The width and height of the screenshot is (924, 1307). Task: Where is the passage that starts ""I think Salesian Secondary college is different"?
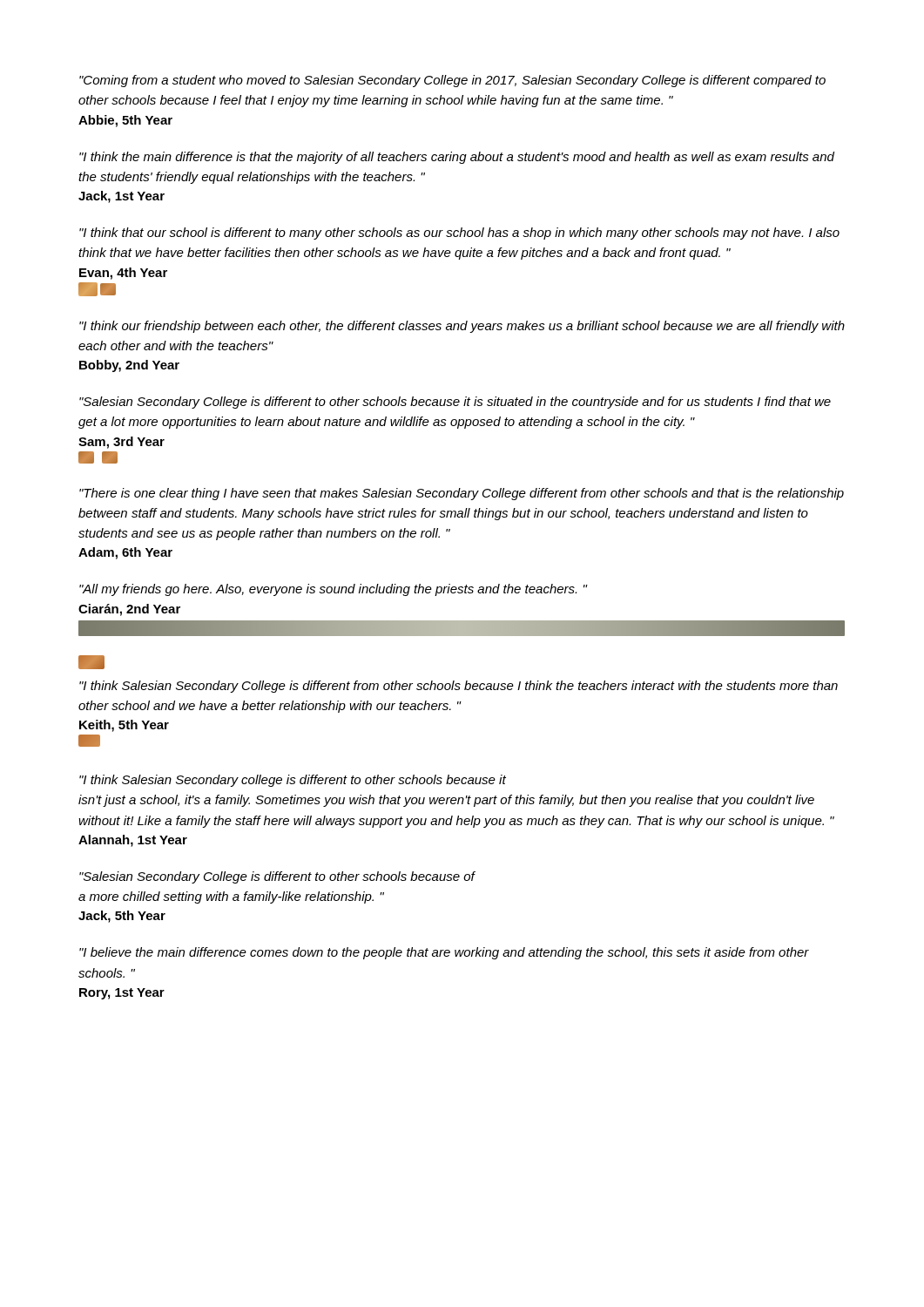462,808
